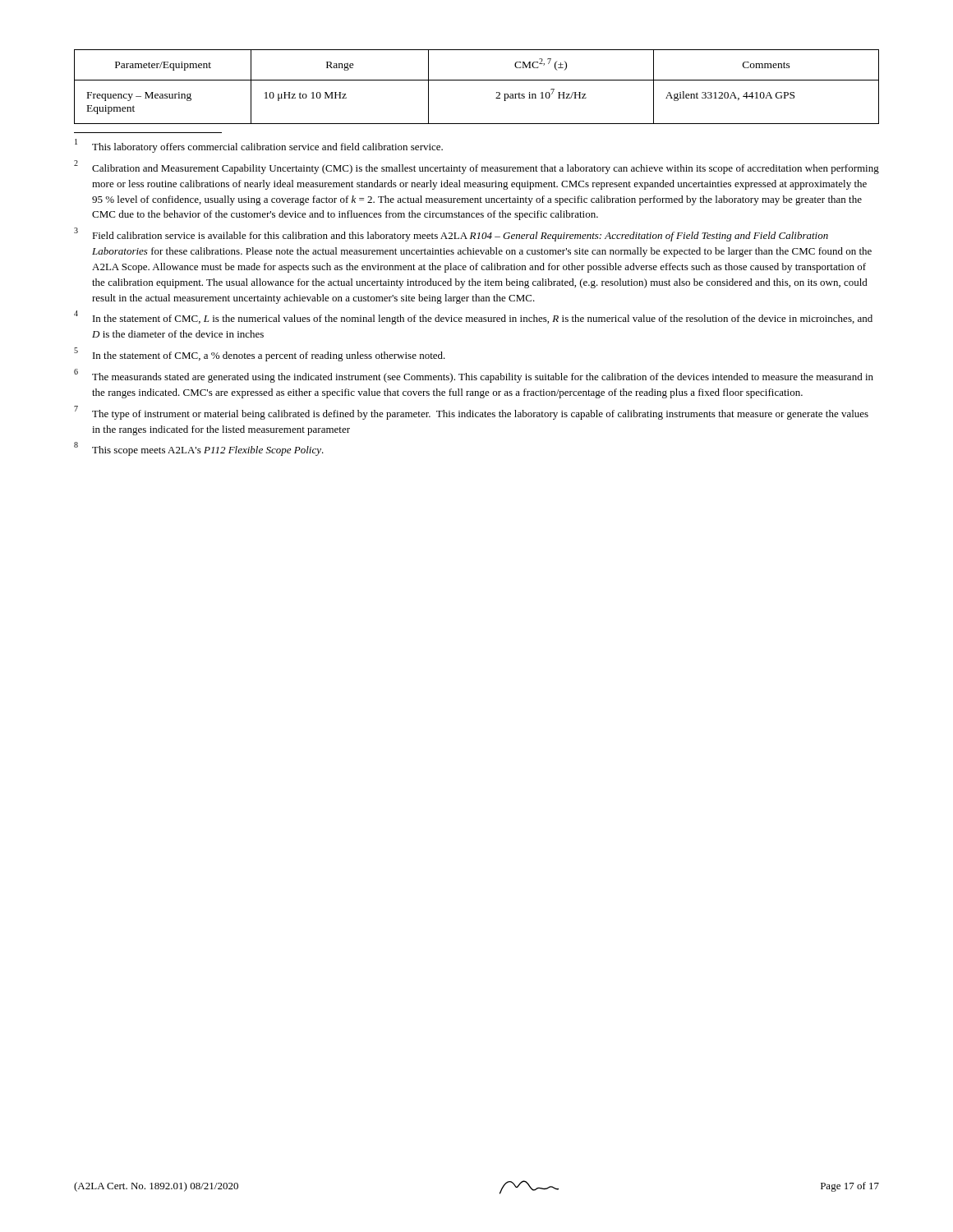The height and width of the screenshot is (1232, 953).
Task: Click on the region starting "2 Calibration and Measurement Capability"
Action: click(476, 192)
